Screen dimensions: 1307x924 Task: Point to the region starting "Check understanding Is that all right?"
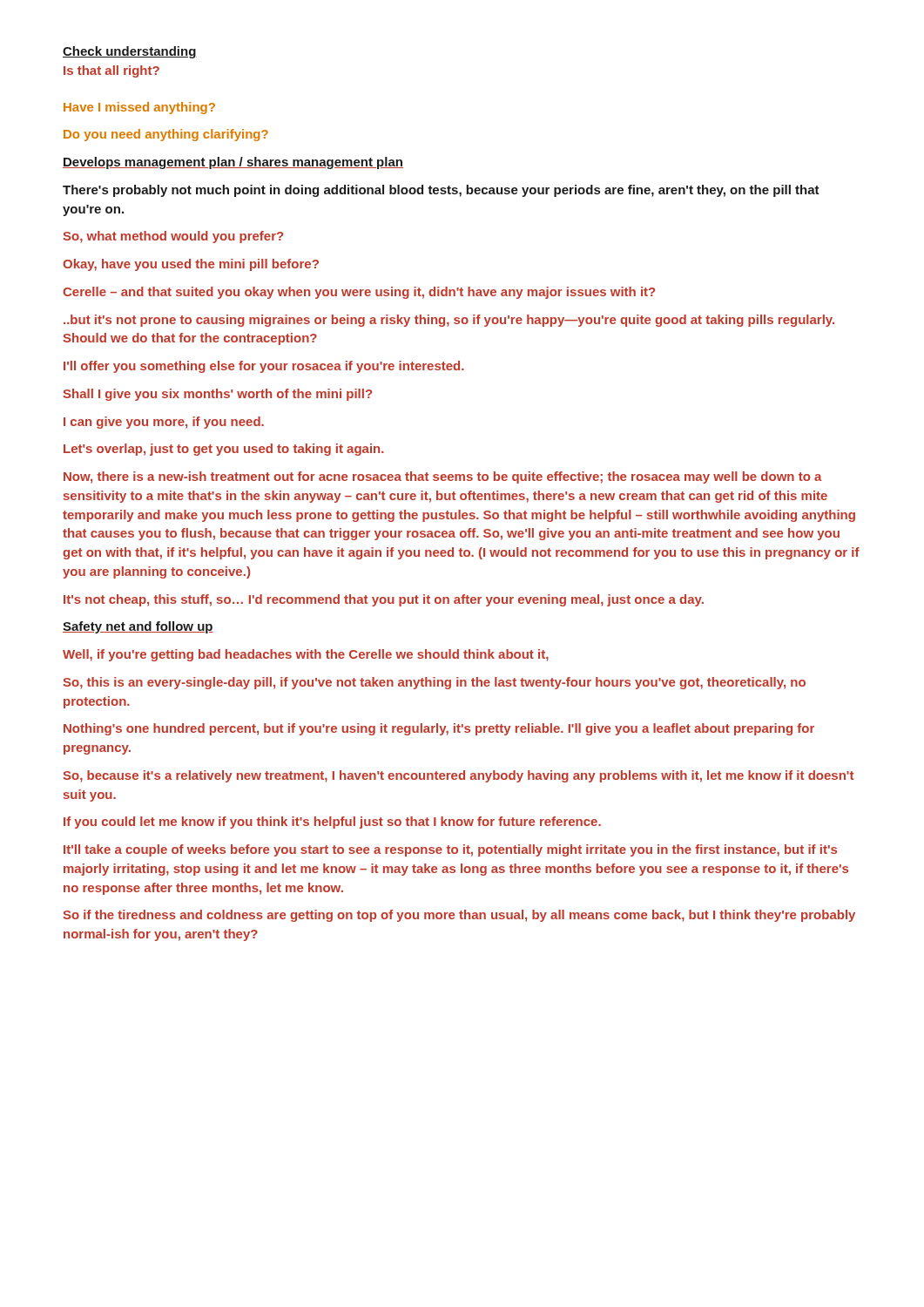(x=129, y=60)
